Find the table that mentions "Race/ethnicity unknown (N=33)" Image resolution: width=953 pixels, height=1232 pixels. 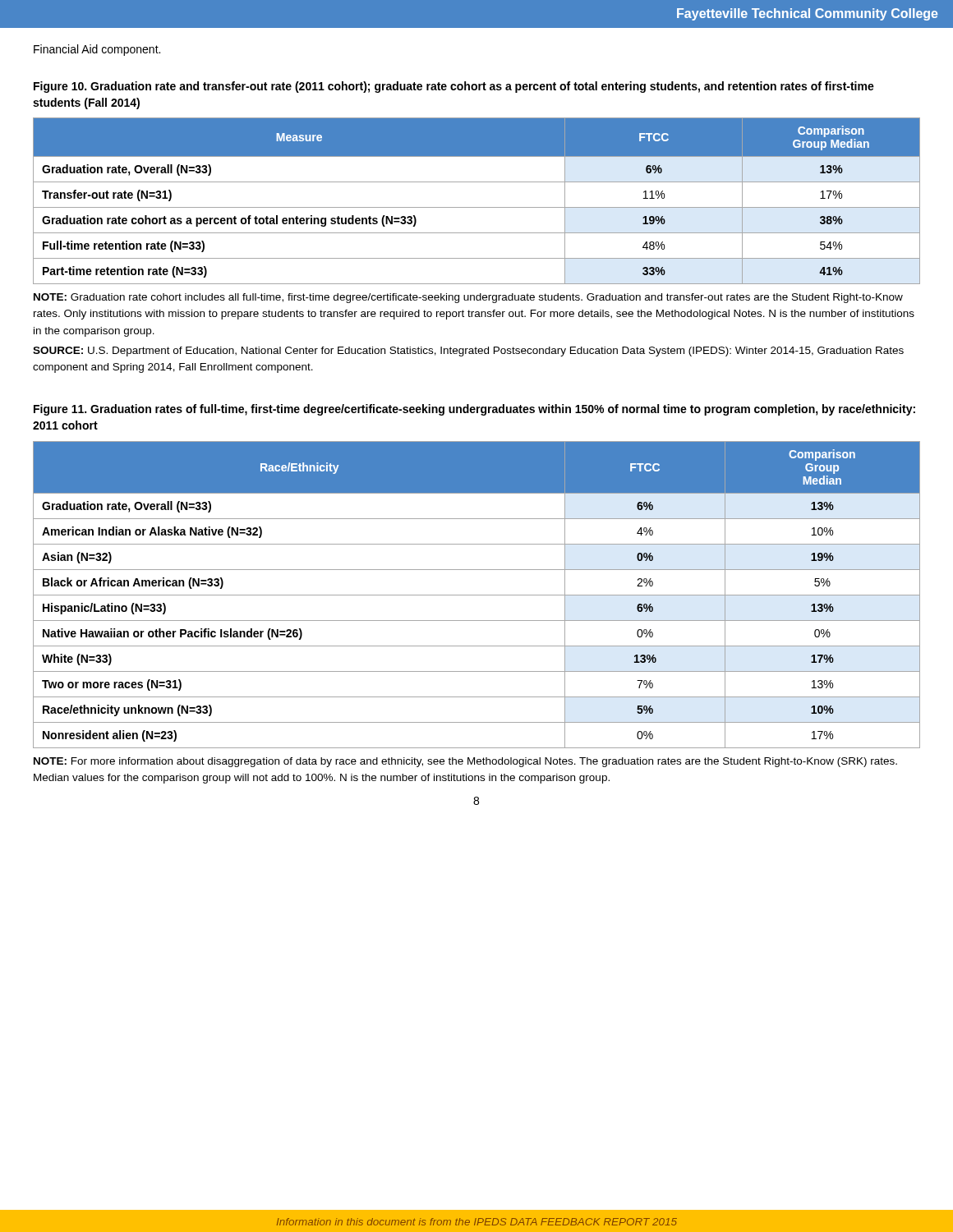[476, 594]
